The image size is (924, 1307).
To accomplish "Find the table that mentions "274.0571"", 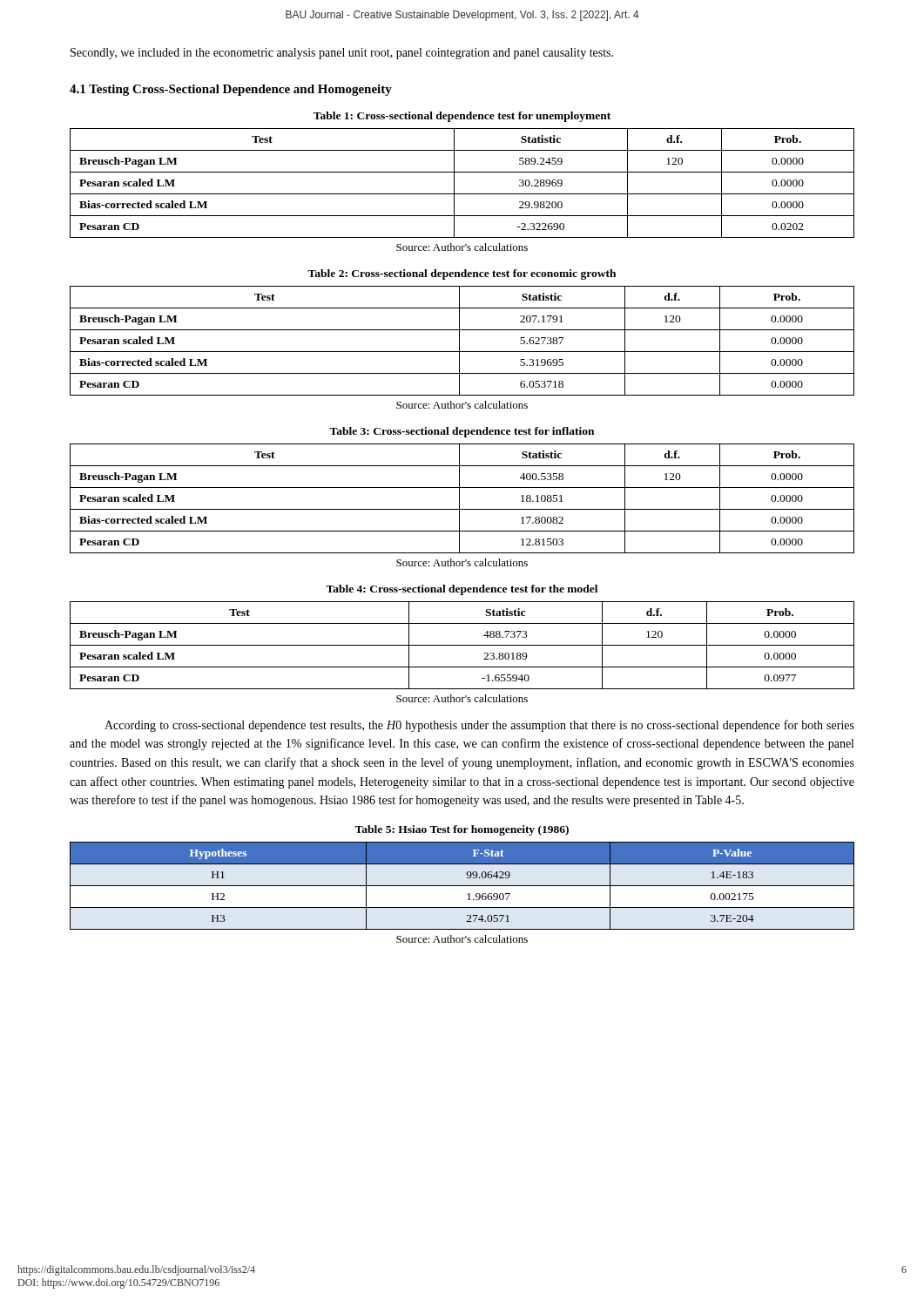I will click(x=462, y=886).
